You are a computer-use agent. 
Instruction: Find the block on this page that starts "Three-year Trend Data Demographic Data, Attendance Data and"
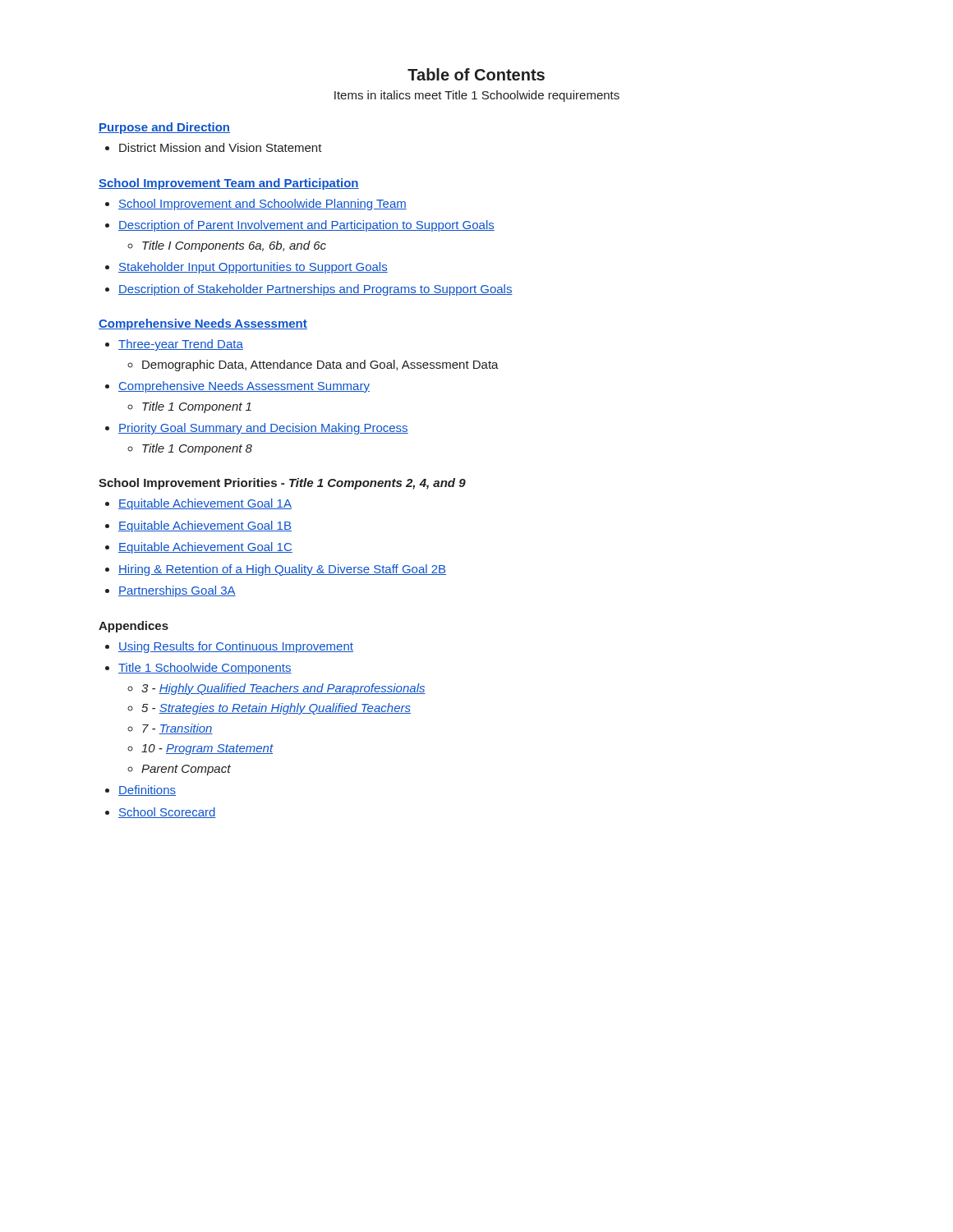click(x=486, y=355)
